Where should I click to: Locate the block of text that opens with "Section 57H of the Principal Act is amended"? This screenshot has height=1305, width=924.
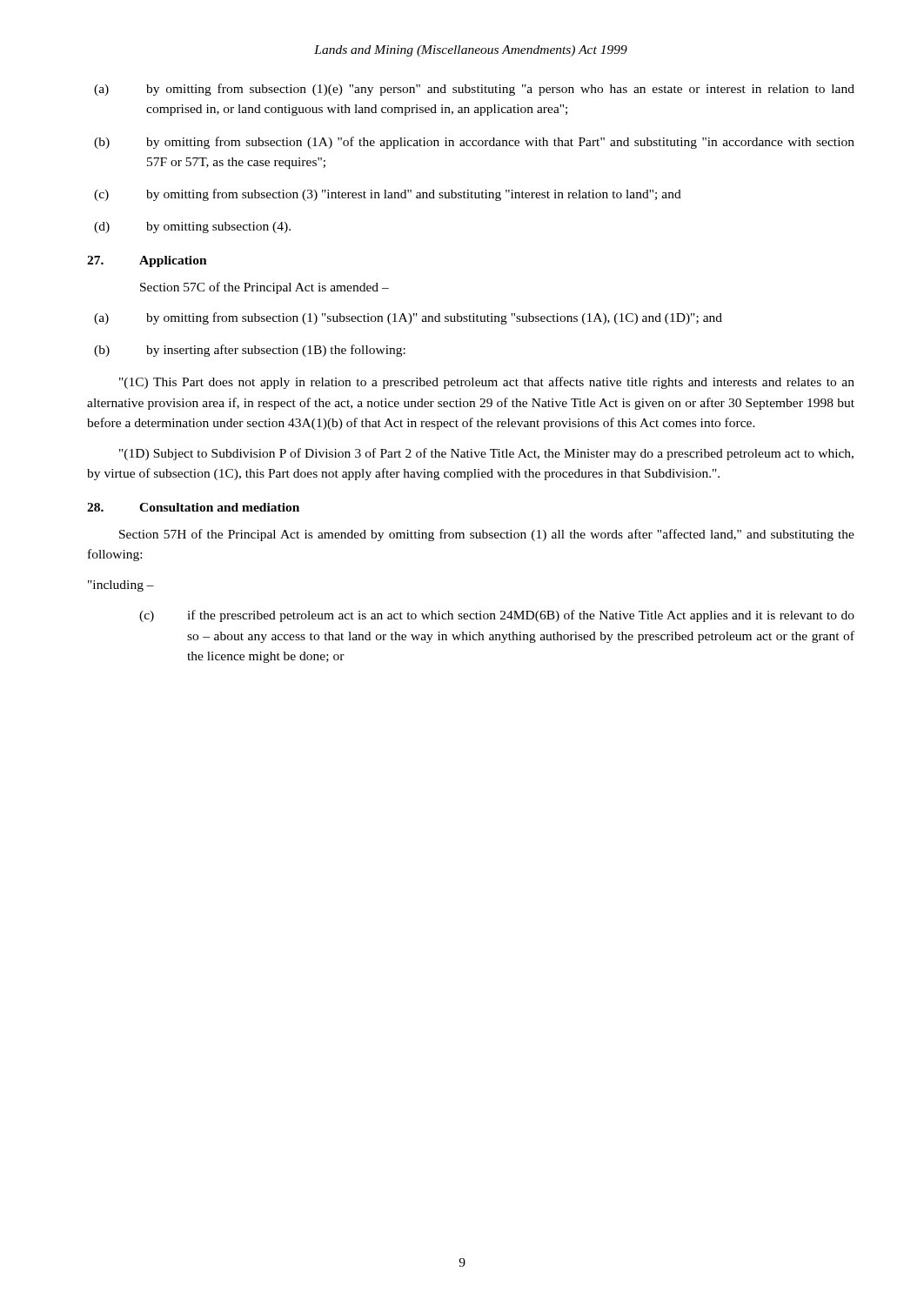[471, 543]
